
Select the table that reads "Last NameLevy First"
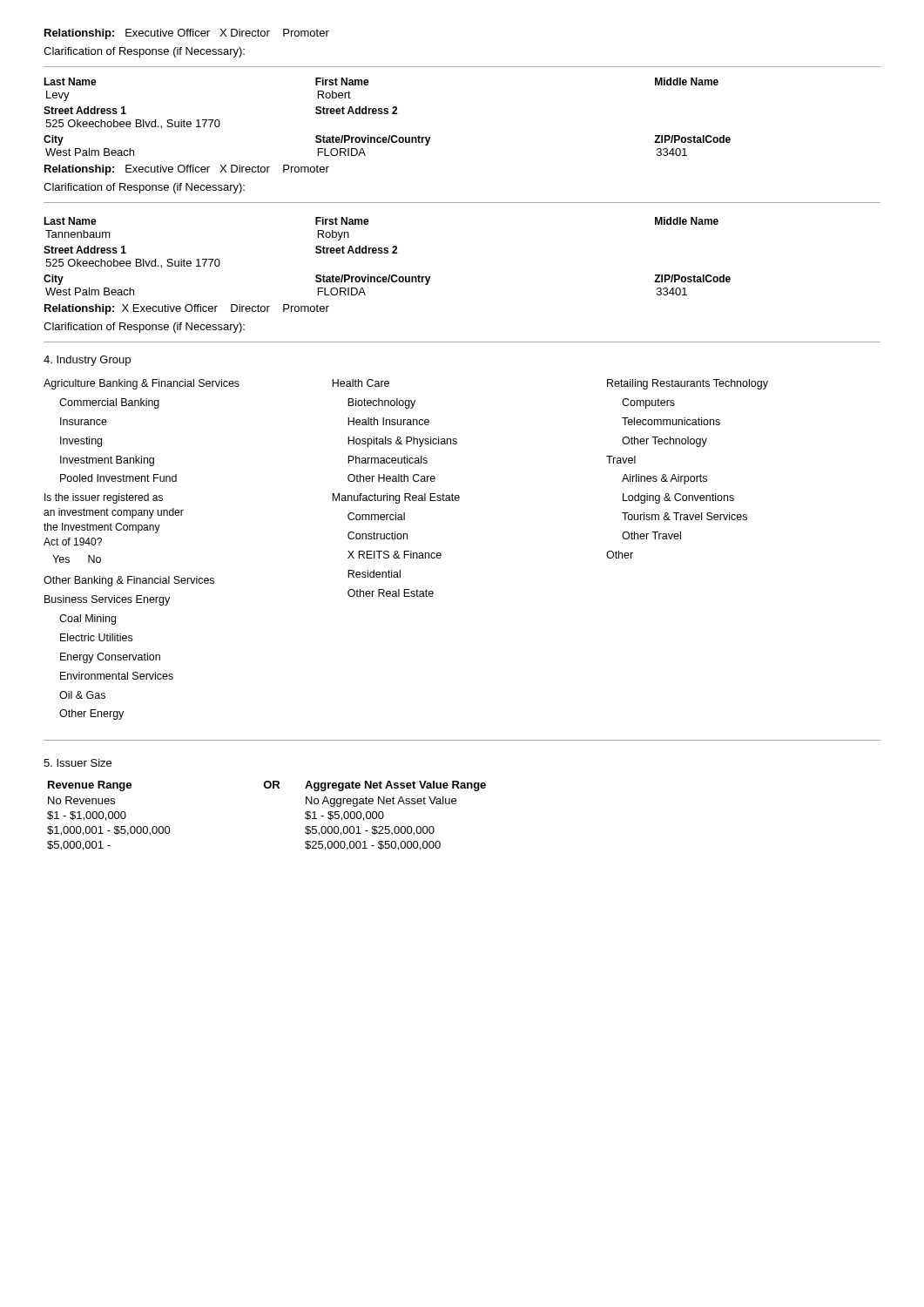click(462, 121)
